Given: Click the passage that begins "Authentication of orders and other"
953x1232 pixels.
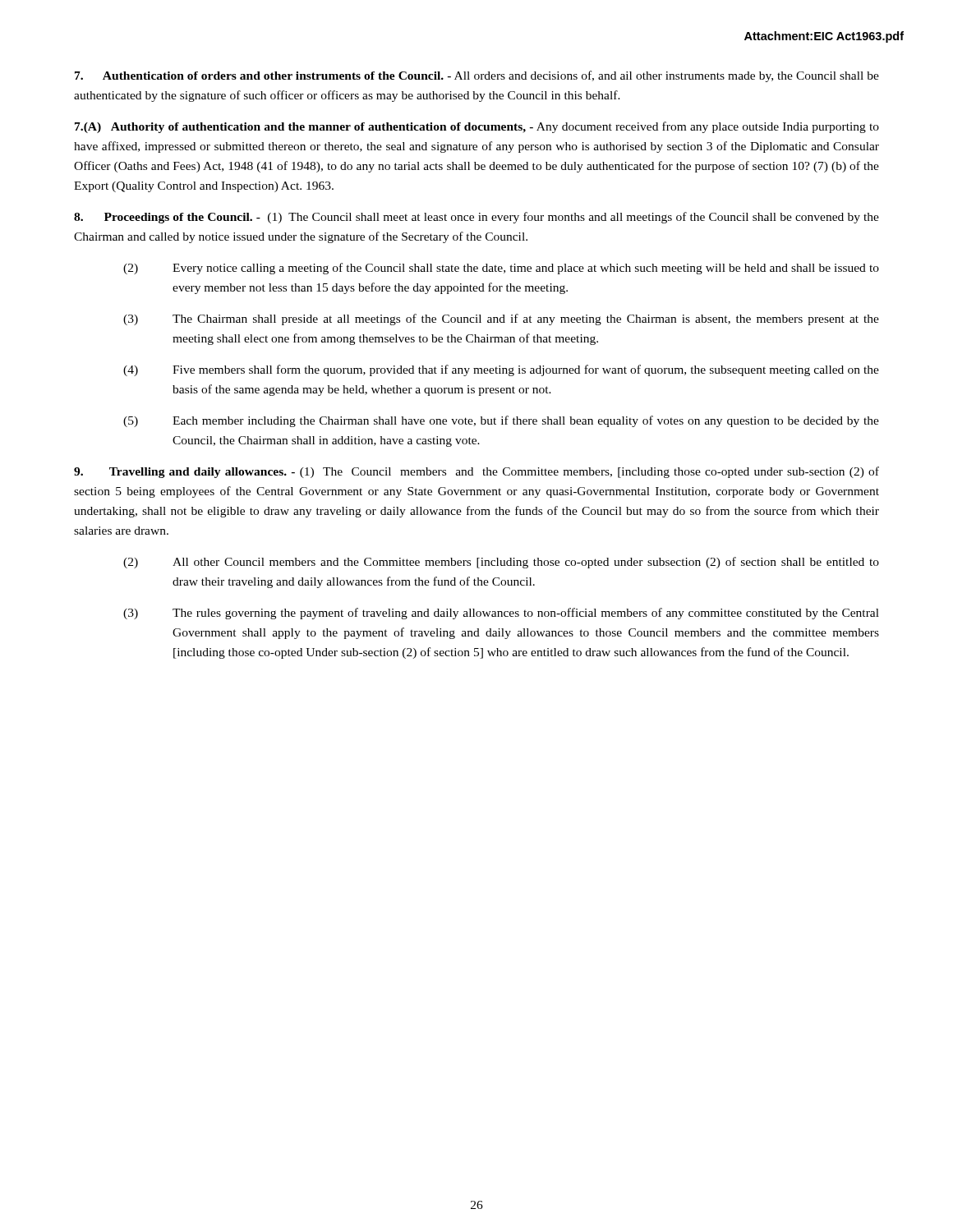Looking at the screenshot, I should [476, 85].
